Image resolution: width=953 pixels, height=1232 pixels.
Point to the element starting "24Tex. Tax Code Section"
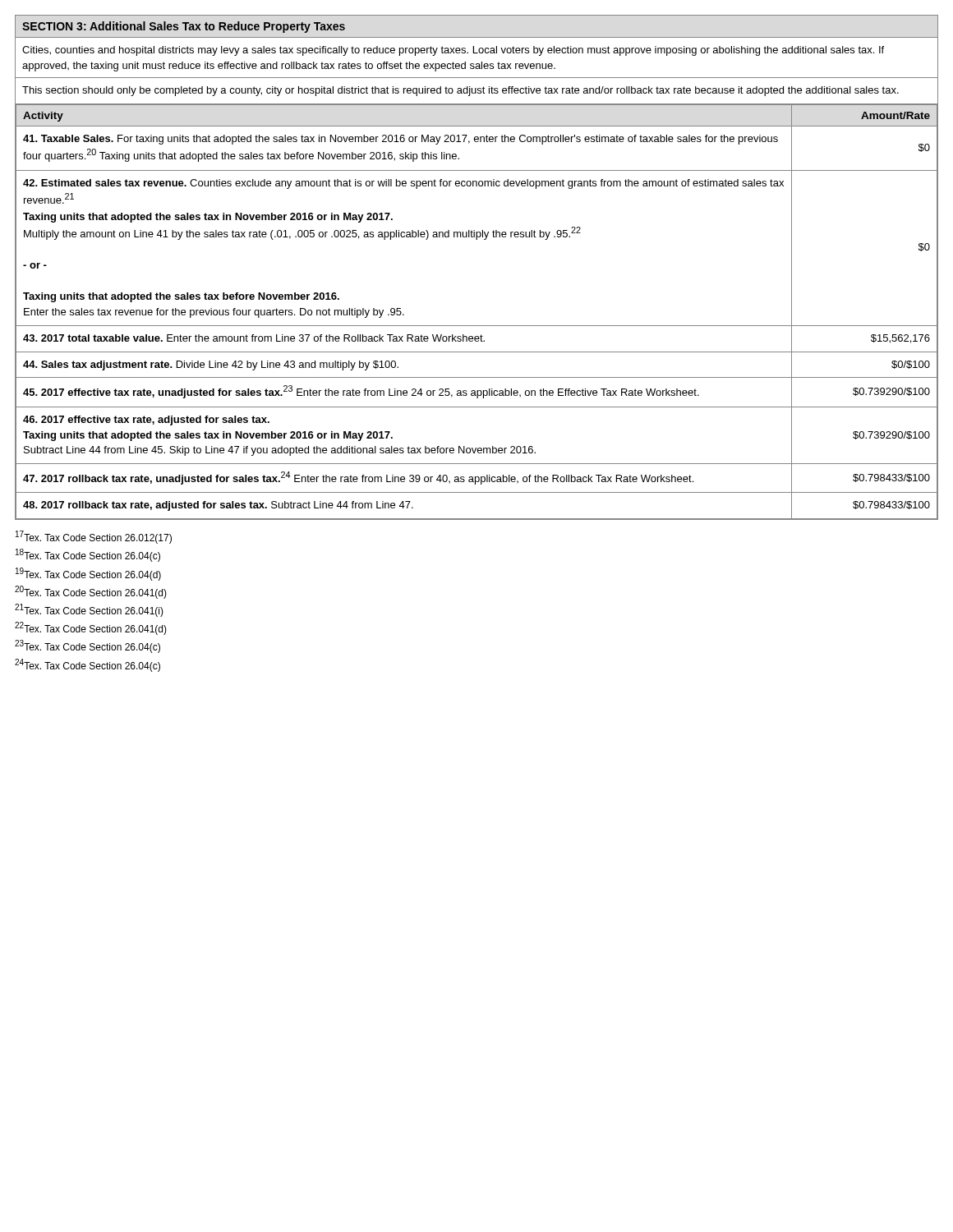coord(88,664)
